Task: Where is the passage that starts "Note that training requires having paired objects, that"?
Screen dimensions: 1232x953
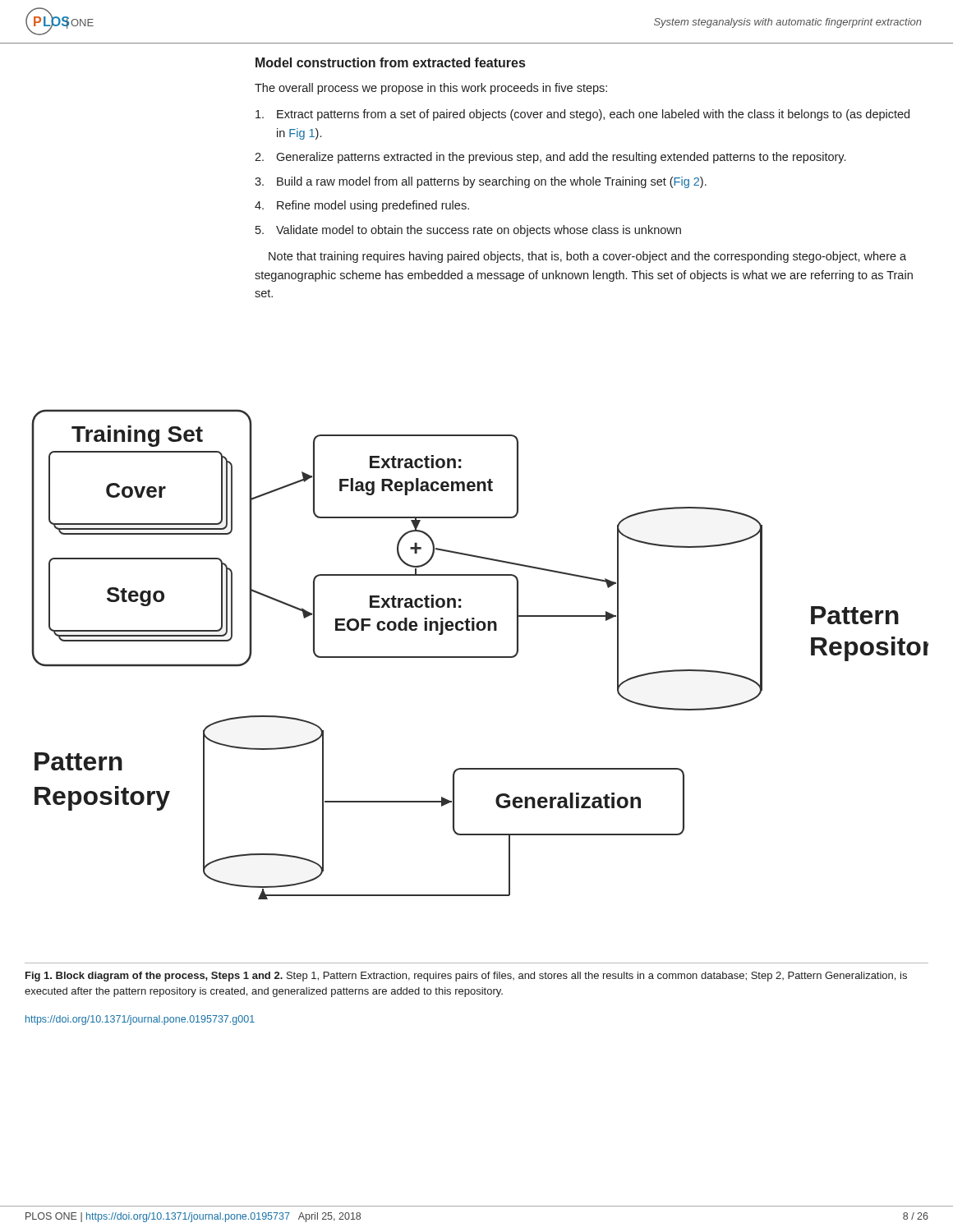Action: click(x=584, y=275)
